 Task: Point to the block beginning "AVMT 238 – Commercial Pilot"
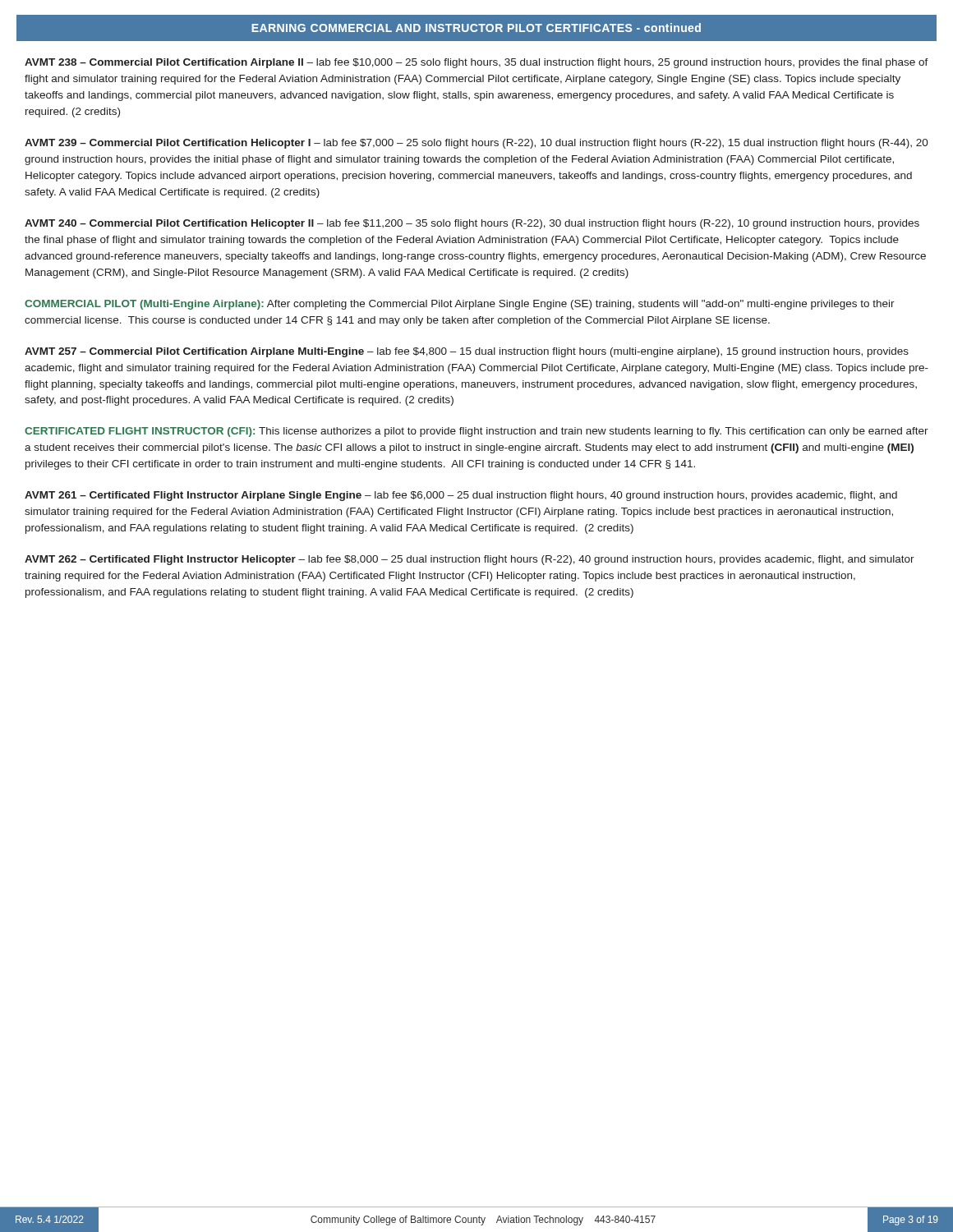click(476, 87)
